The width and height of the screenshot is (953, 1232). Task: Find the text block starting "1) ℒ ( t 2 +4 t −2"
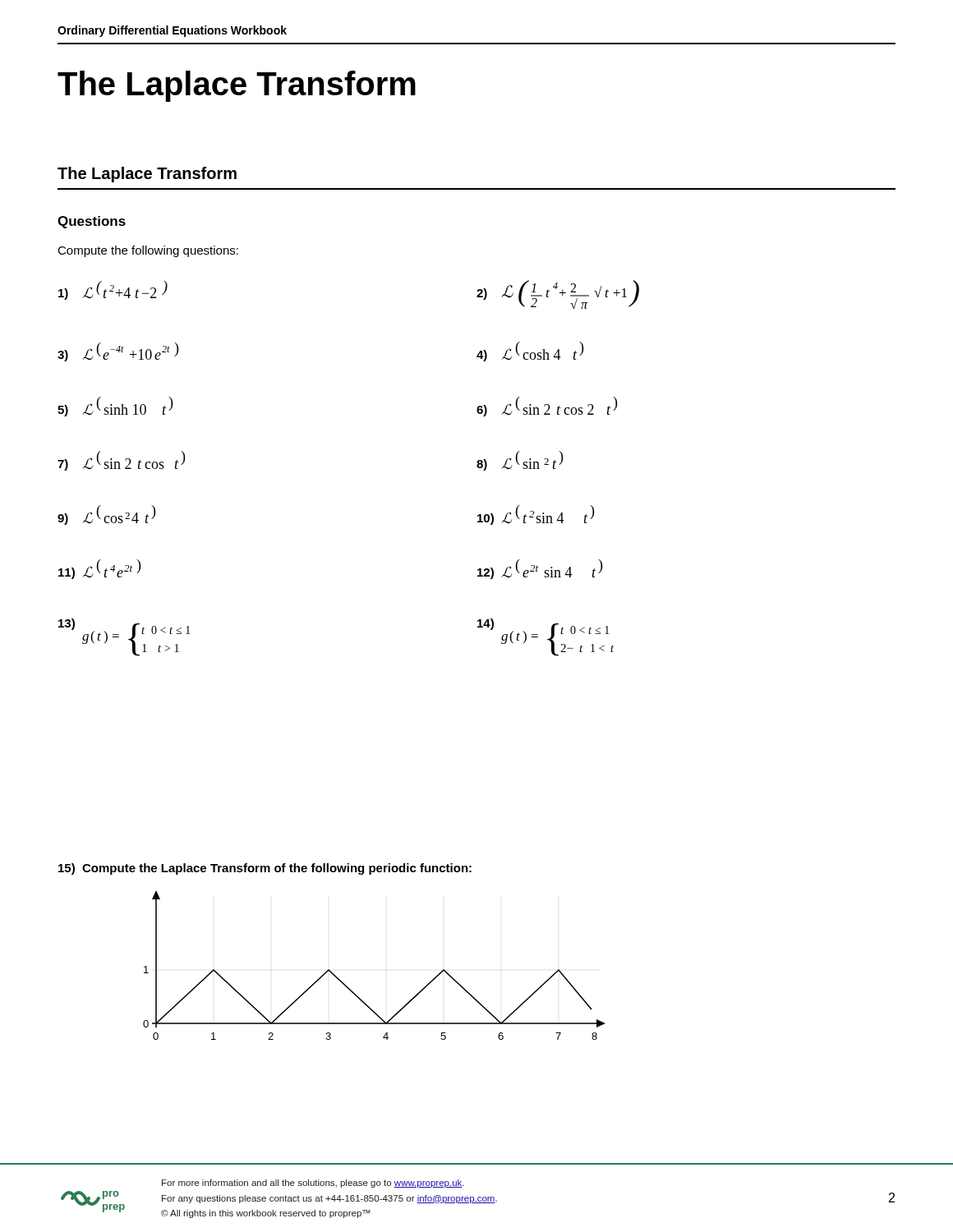pyautogui.click(x=136, y=292)
